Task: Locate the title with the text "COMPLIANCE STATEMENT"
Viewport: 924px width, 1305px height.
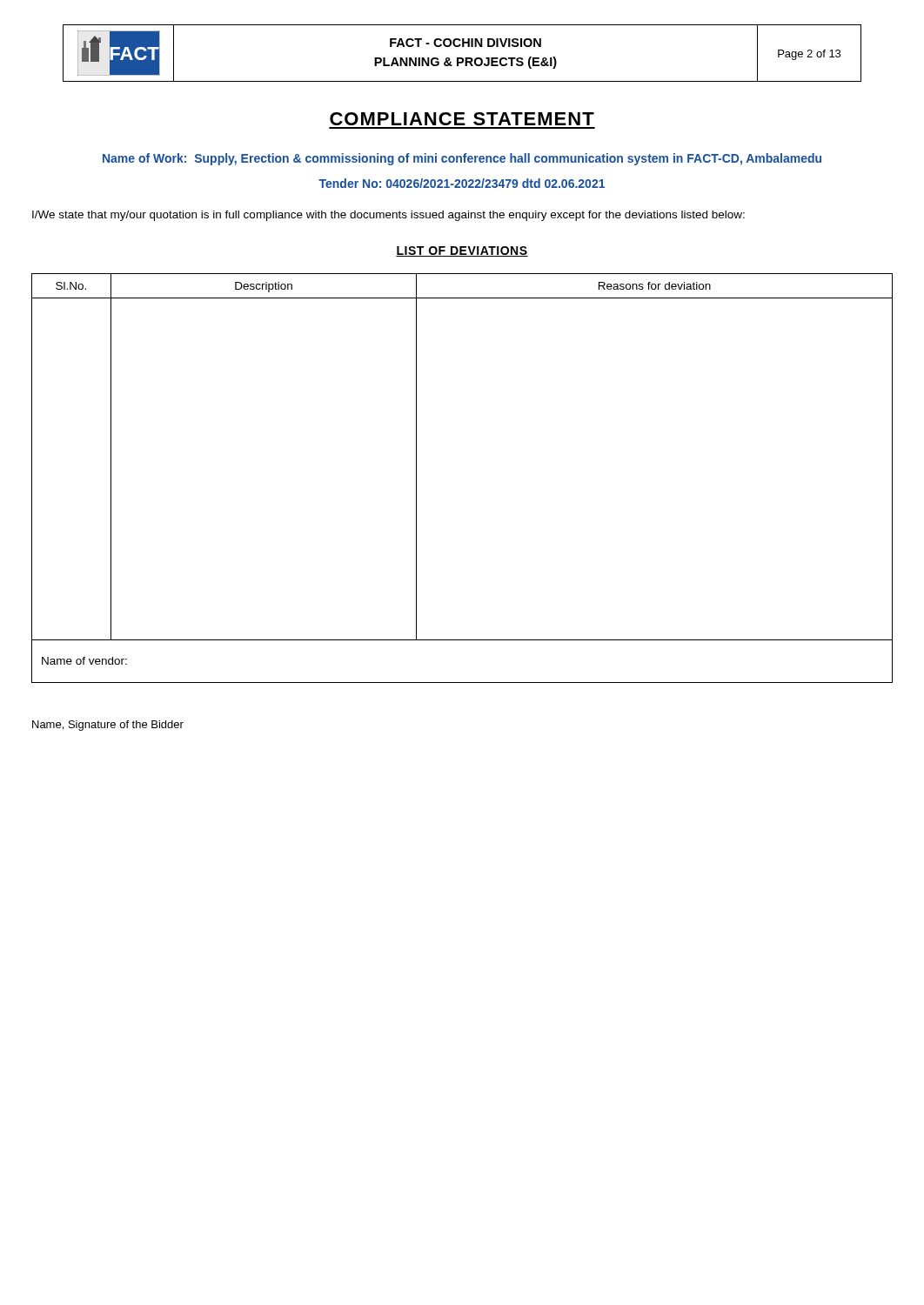Action: pyautogui.click(x=462, y=119)
